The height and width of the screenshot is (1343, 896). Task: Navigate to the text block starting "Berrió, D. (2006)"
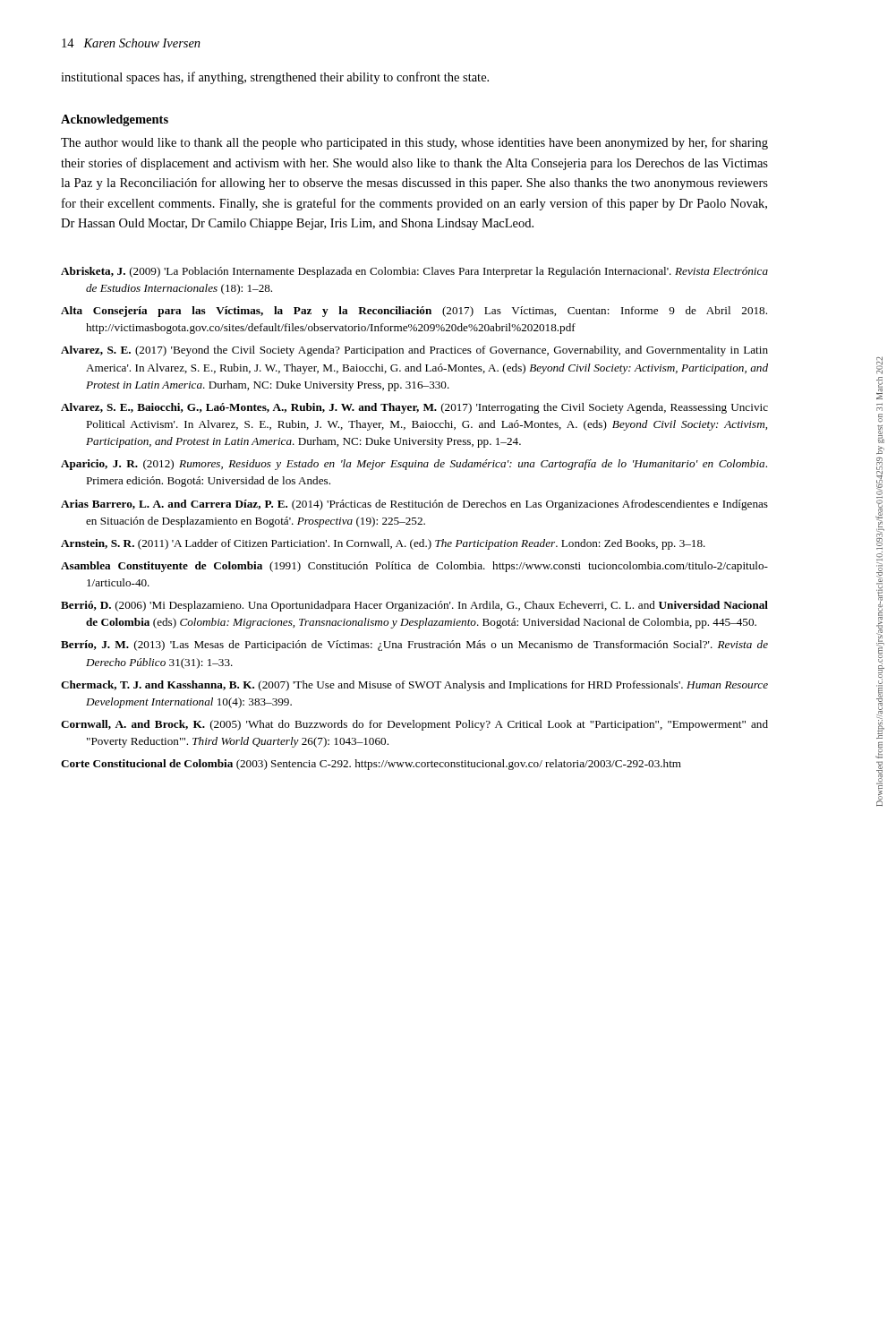414,614
